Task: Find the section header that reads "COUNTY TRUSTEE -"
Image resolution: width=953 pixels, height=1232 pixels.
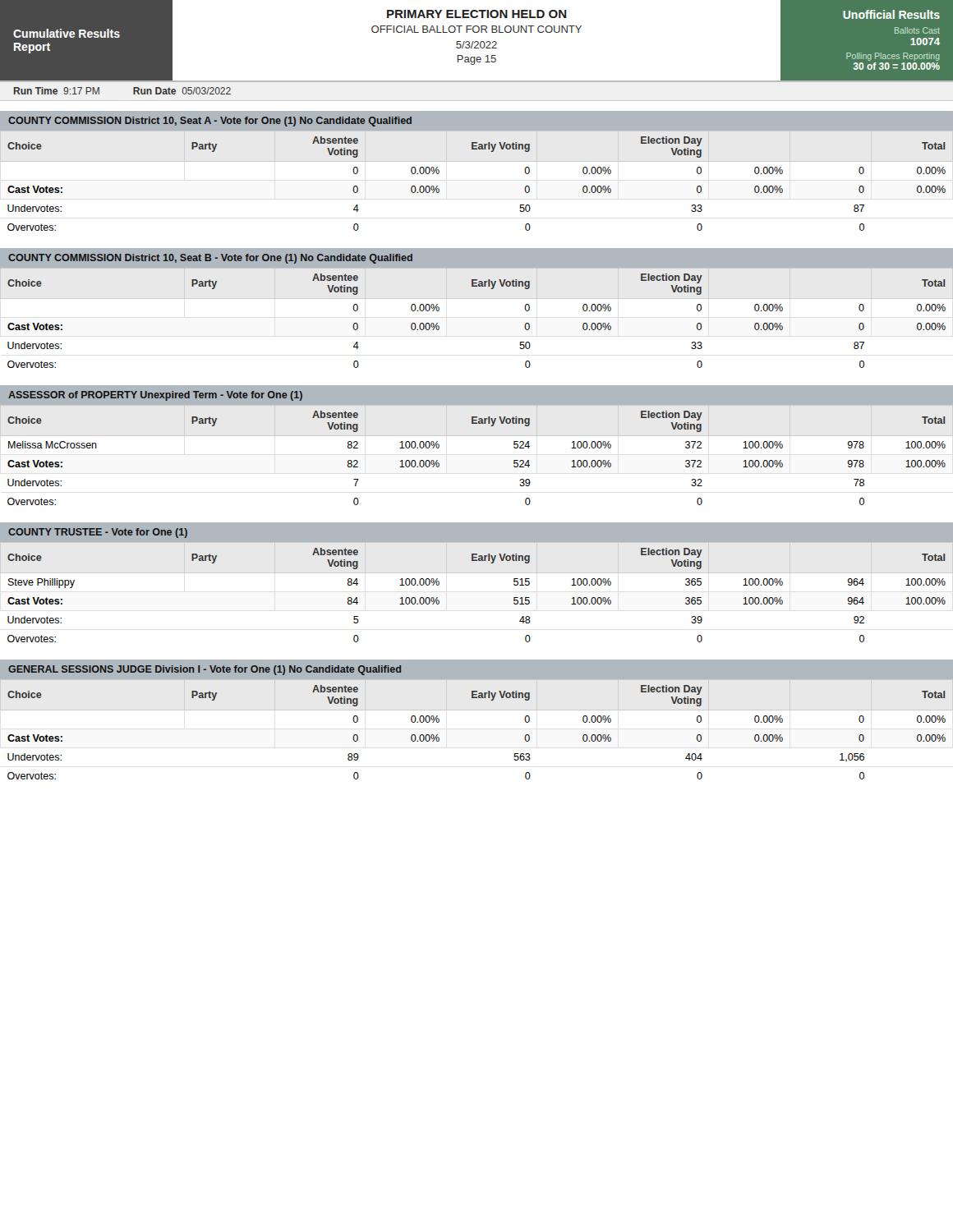Action: coord(98,532)
